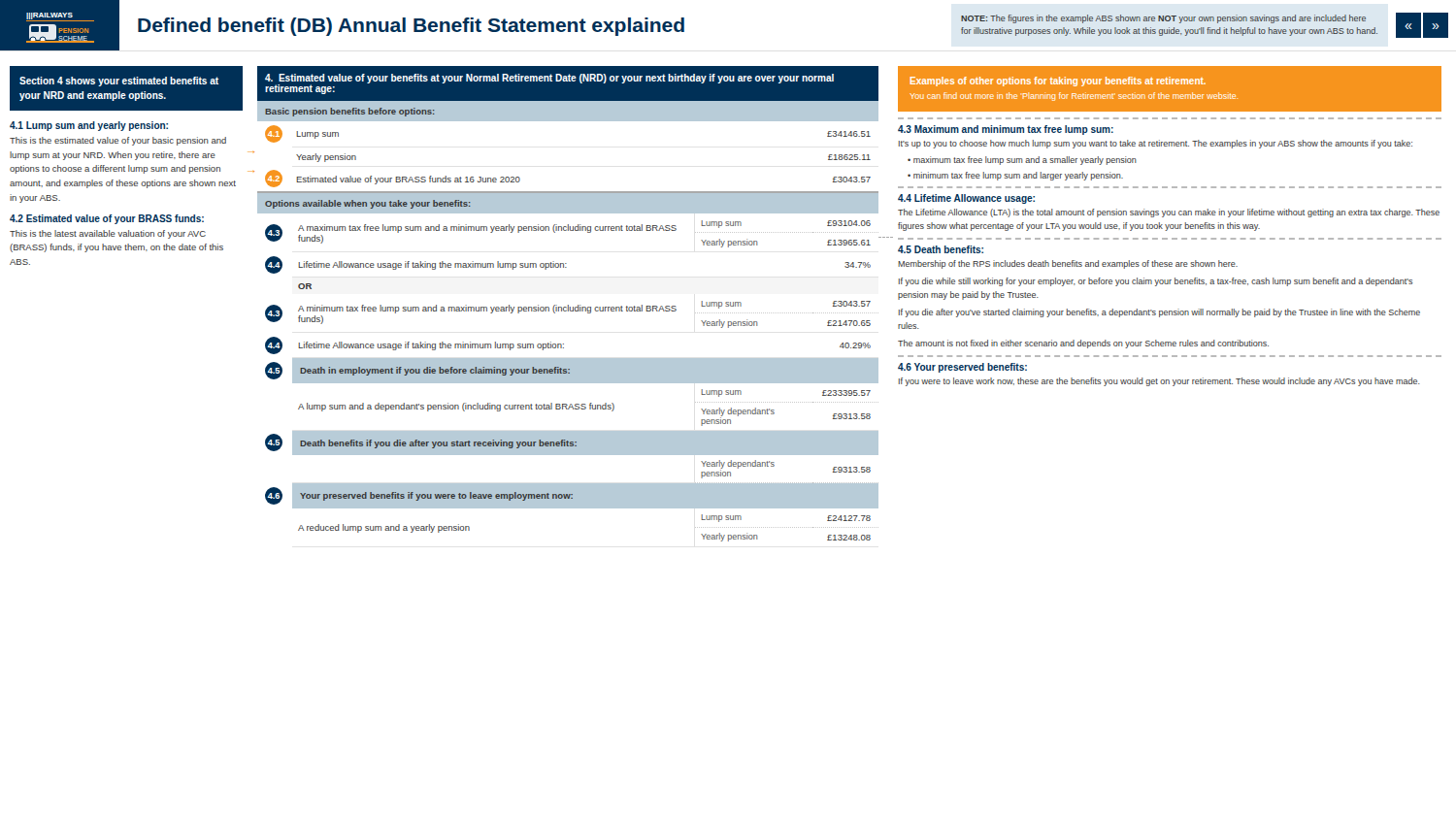Locate the block of text that opens with "Membership of the RPS includes death"
This screenshot has width=1456, height=819.
click(1068, 264)
